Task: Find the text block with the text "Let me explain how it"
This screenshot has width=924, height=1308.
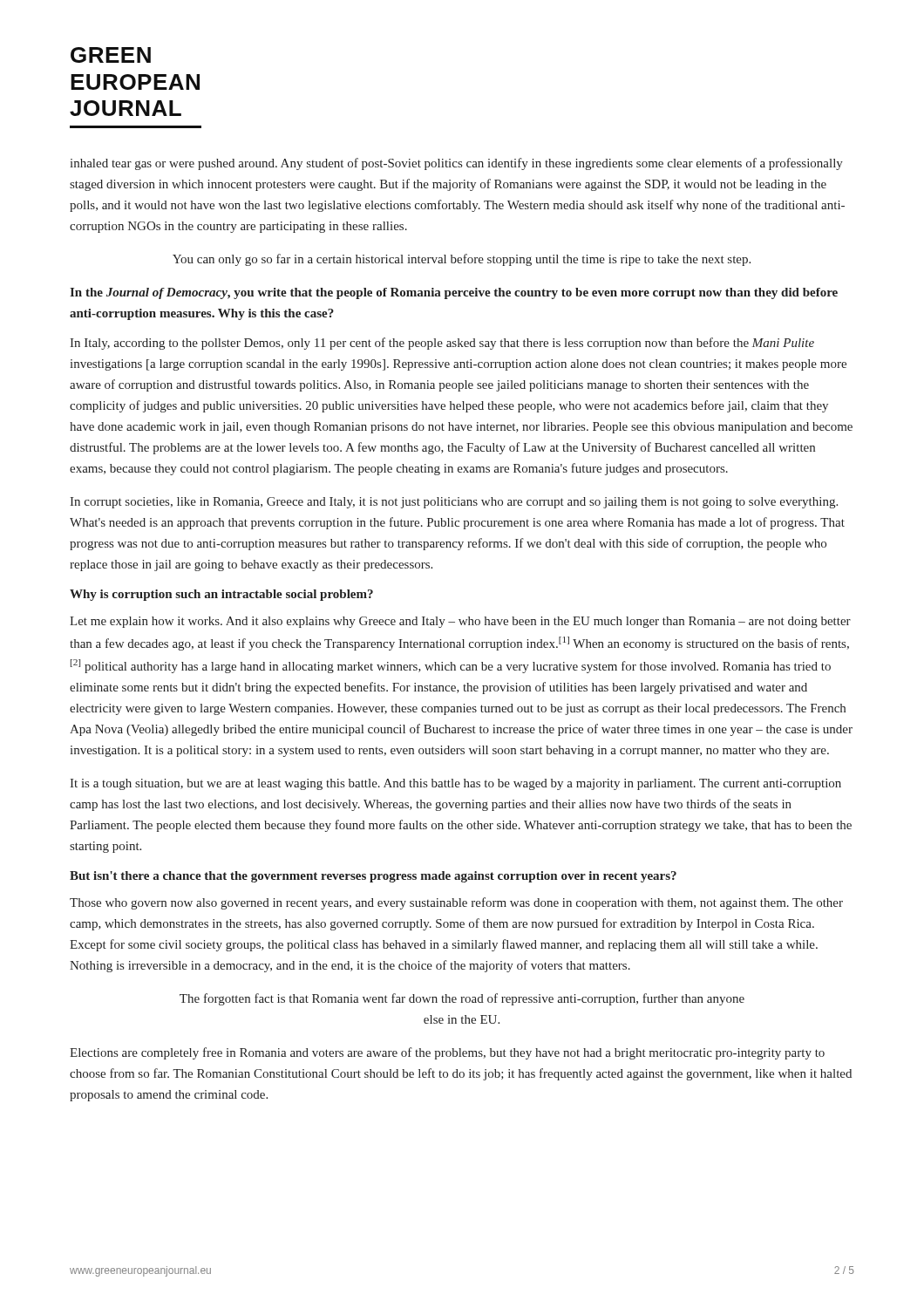Action: [x=461, y=685]
